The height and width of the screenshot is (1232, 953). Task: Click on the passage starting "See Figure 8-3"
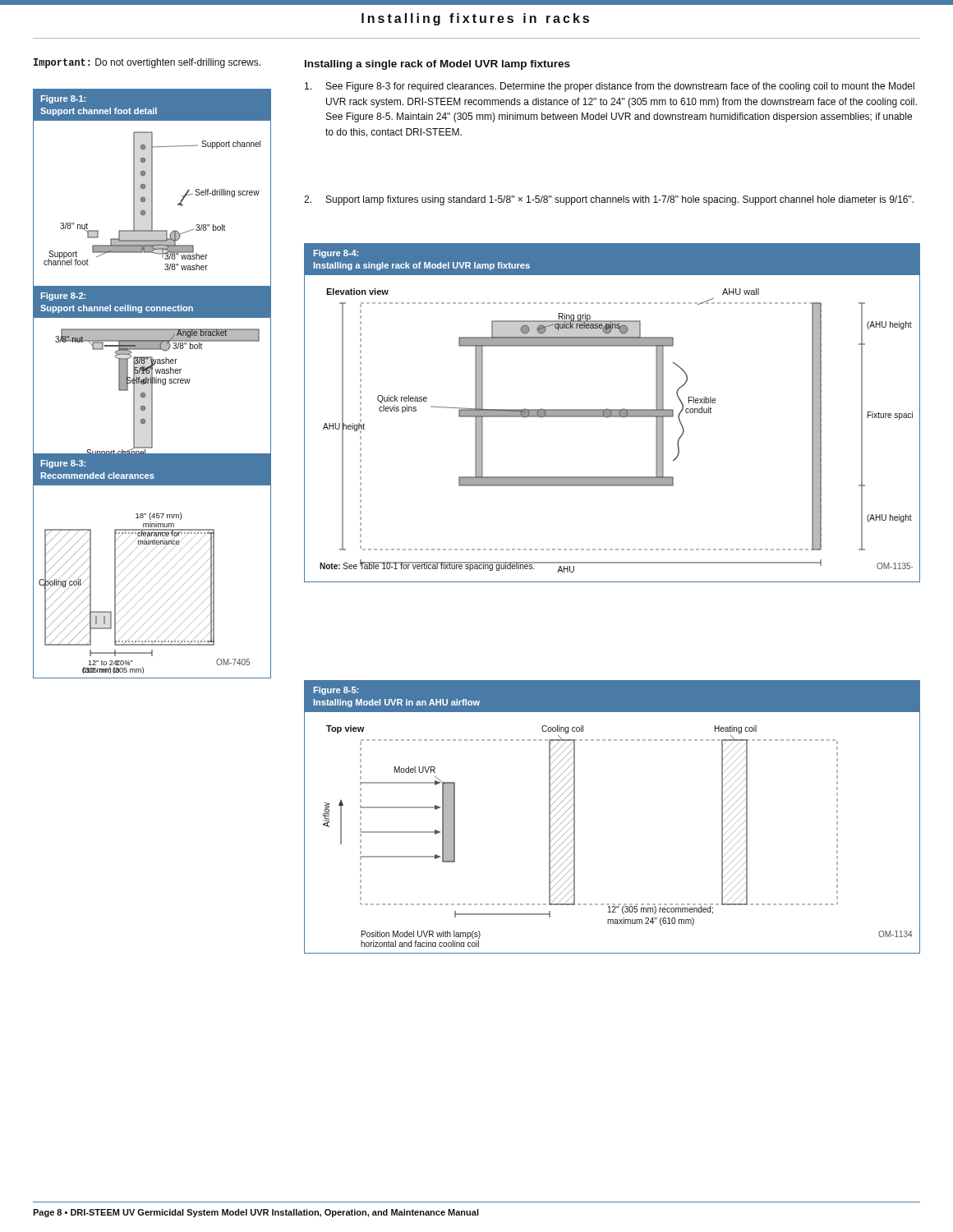coord(611,109)
